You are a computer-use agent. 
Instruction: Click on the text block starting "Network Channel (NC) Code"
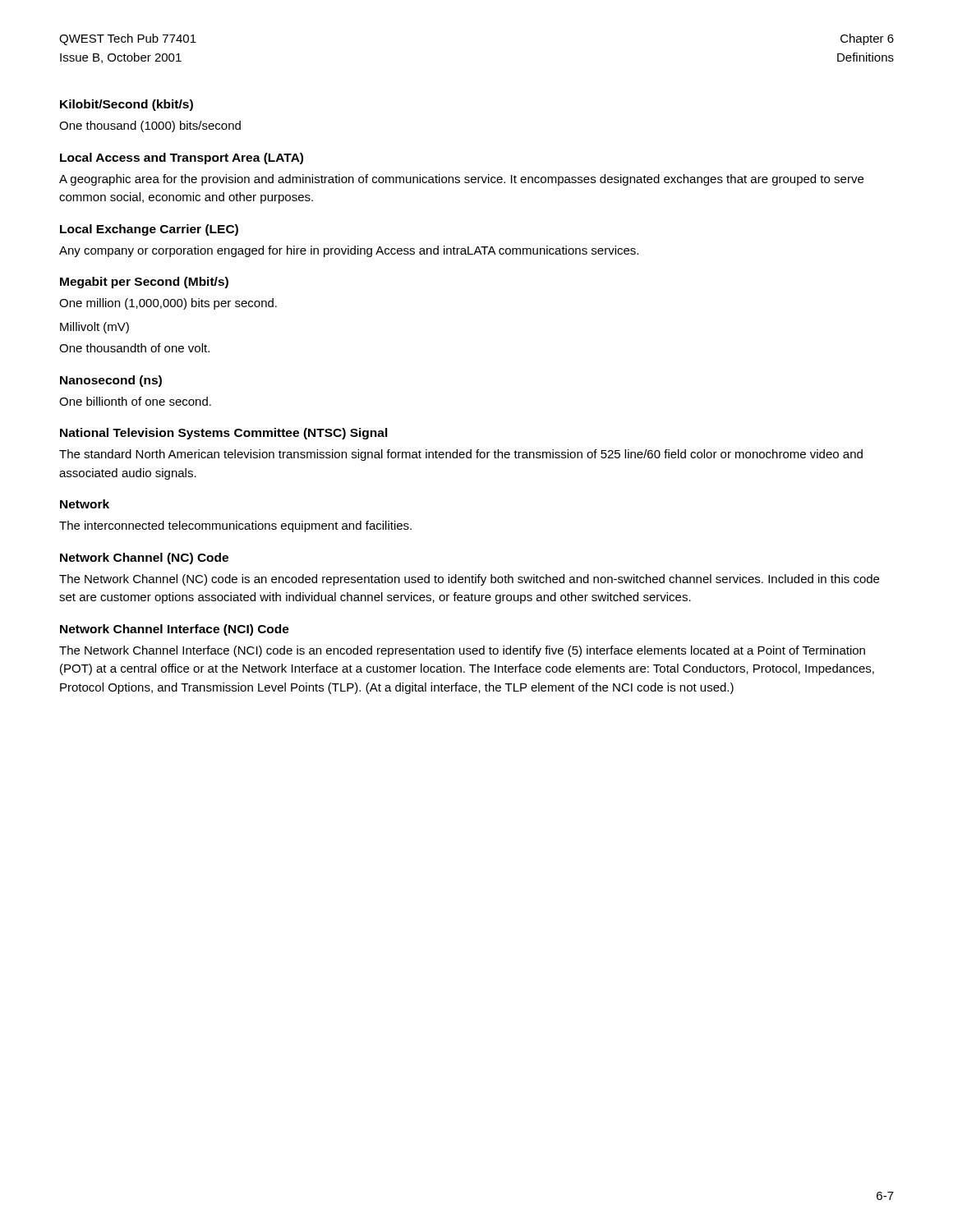(144, 557)
